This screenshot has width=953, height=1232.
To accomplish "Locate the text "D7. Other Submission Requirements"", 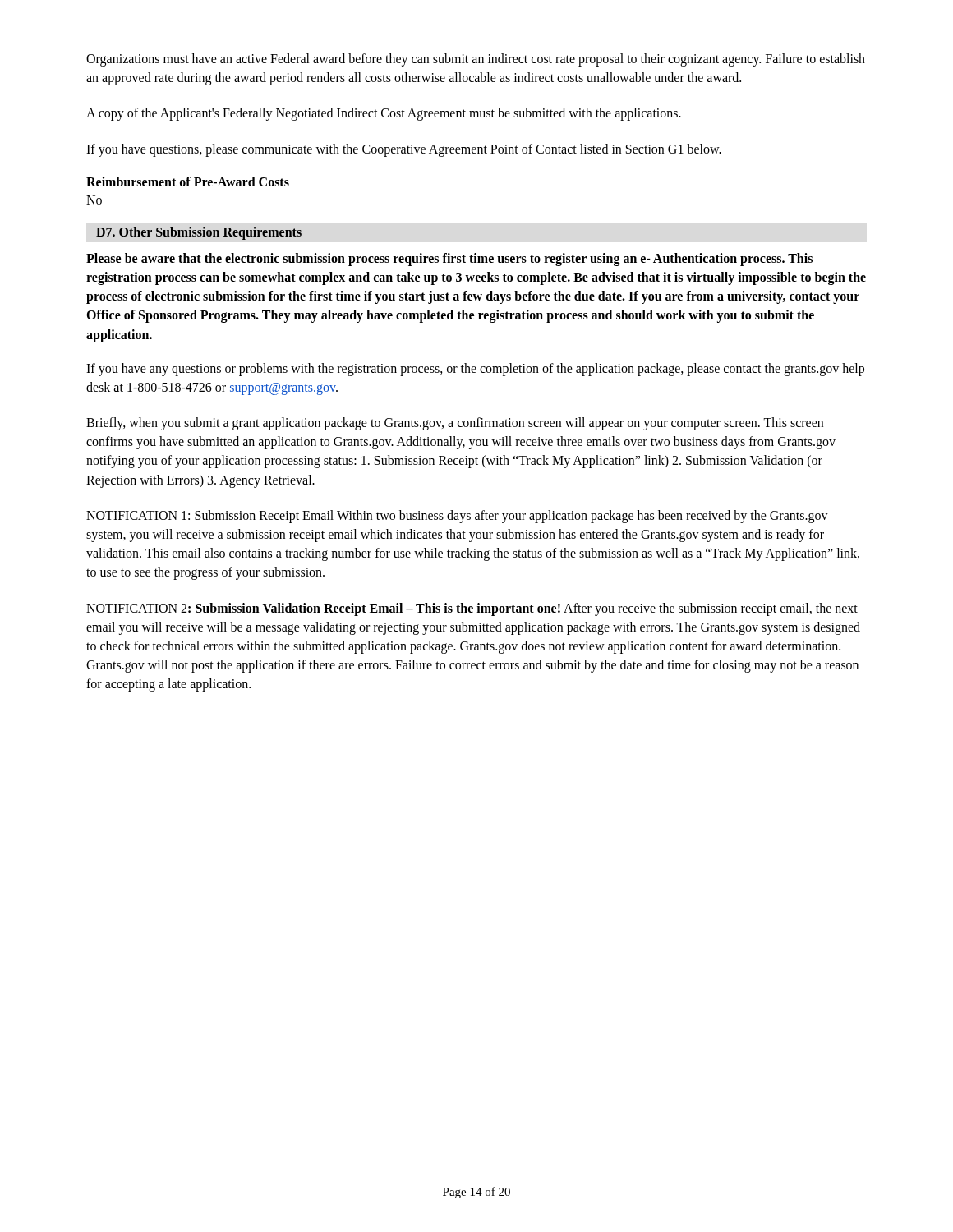I will (x=199, y=233).
